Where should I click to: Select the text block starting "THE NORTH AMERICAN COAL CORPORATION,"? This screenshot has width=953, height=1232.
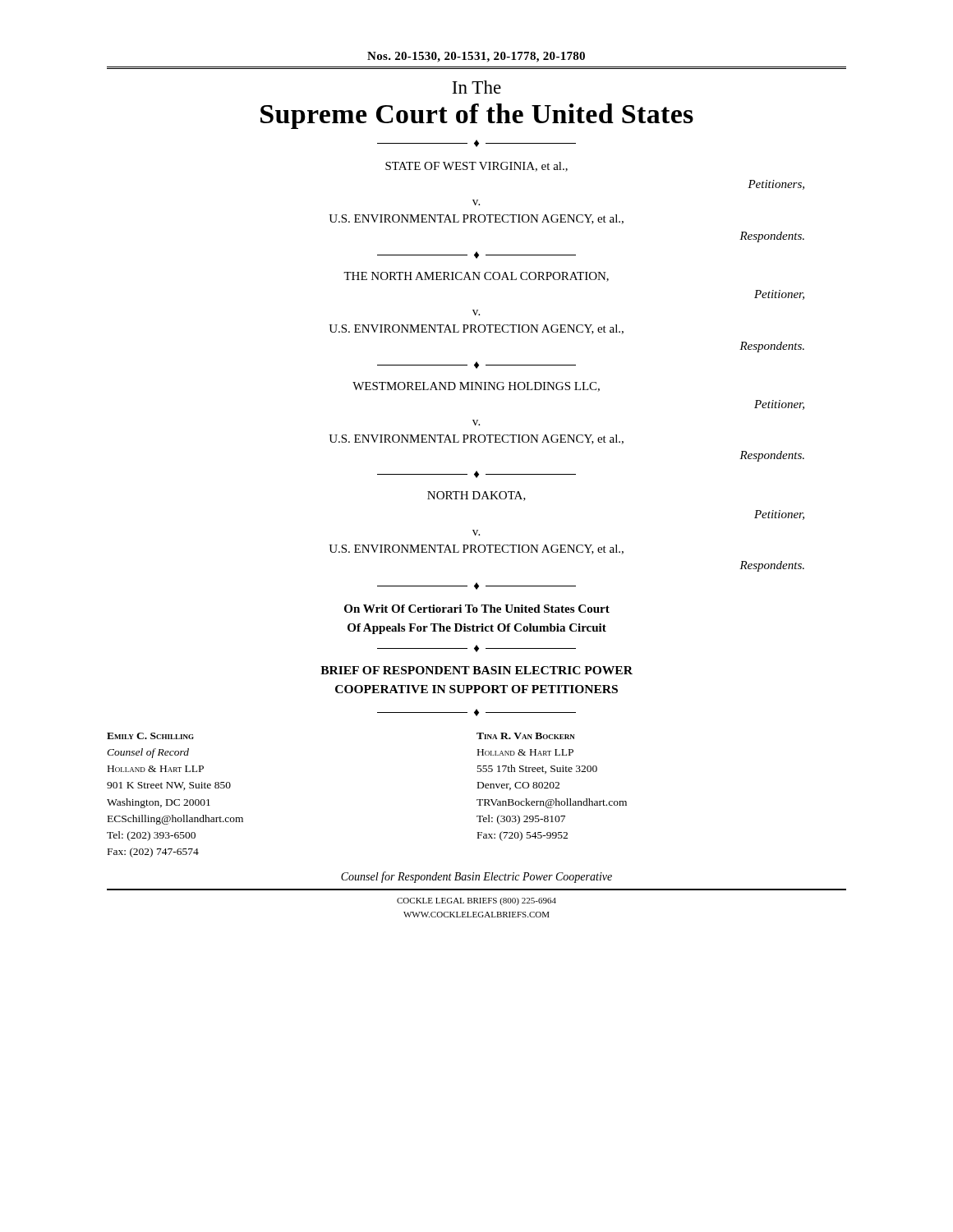click(476, 276)
